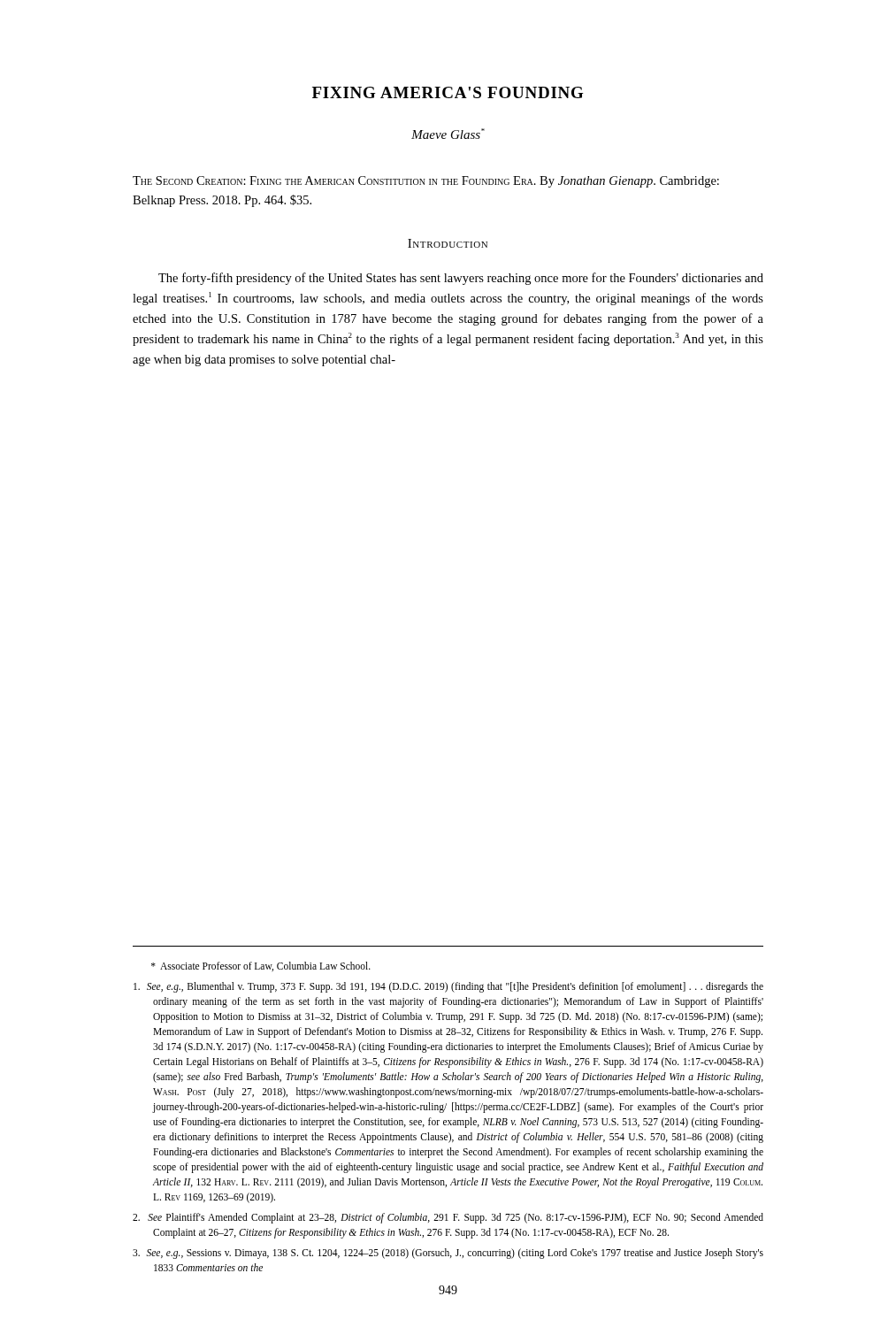Point to "Maeve Glass*"
Image resolution: width=896 pixels, height=1327 pixels.
(x=448, y=134)
